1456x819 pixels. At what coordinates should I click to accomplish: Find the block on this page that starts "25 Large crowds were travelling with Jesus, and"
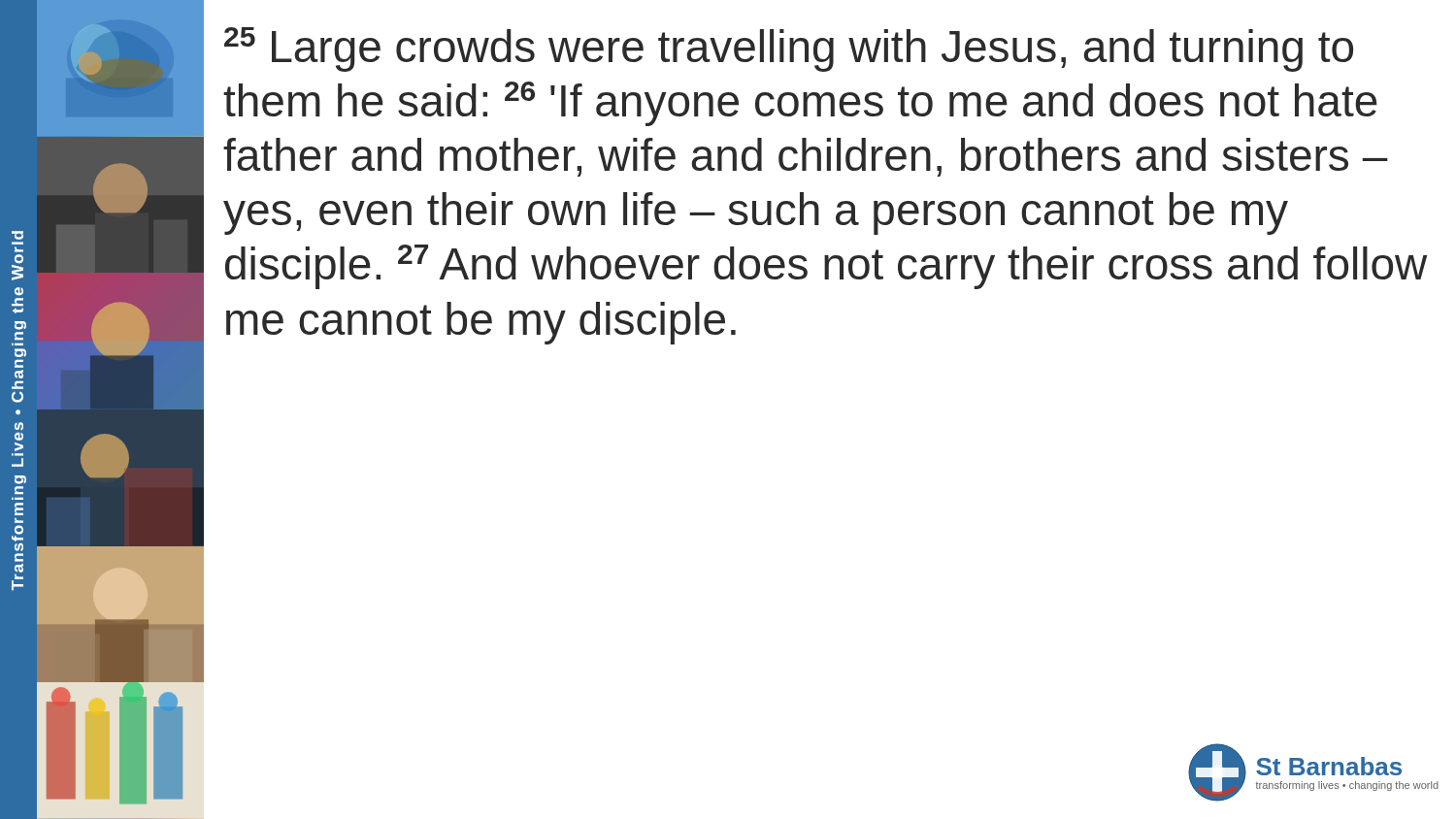pyautogui.click(x=830, y=183)
